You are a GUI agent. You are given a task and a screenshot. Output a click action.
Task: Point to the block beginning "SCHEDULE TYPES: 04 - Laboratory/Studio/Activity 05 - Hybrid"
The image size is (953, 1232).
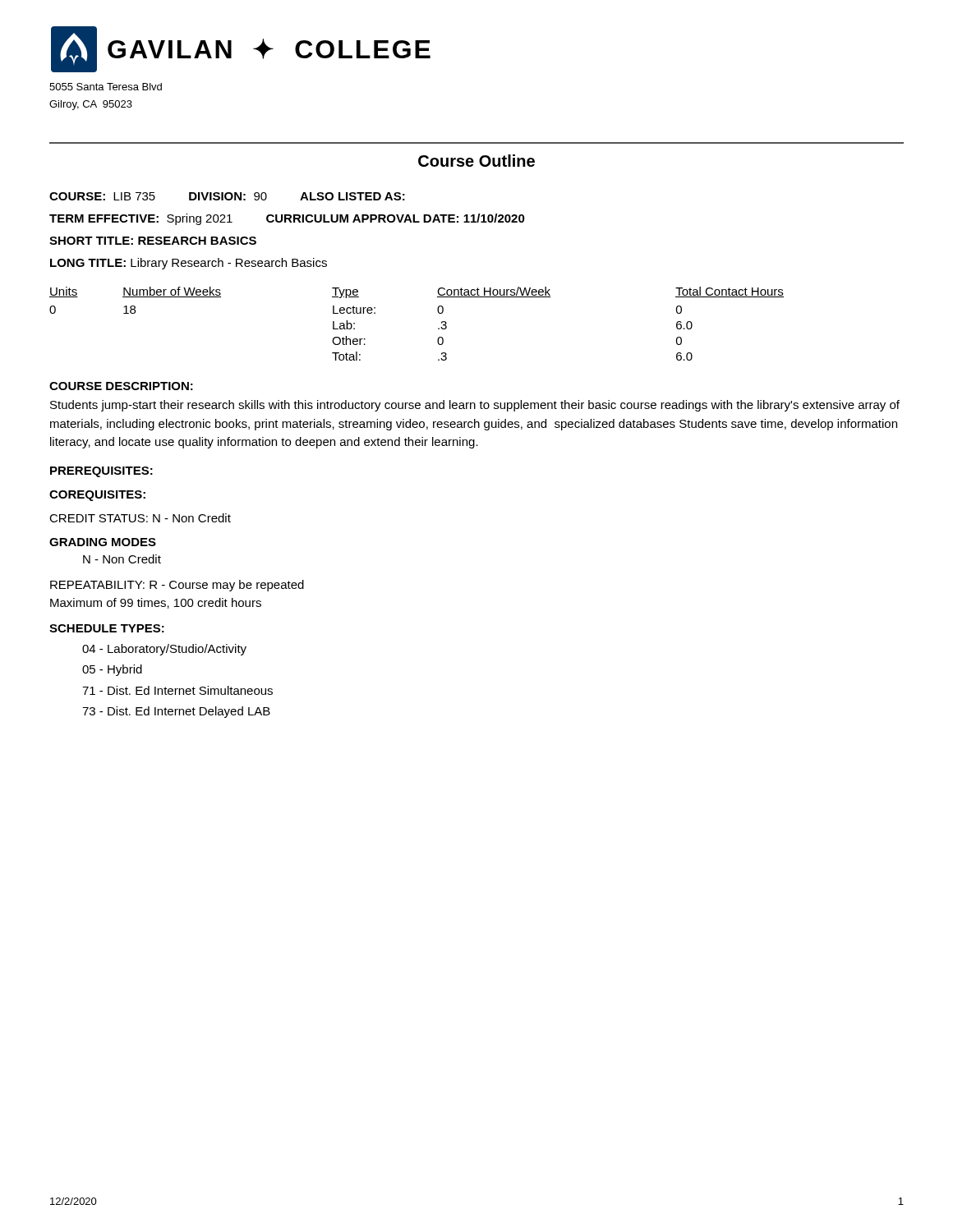click(x=107, y=628)
